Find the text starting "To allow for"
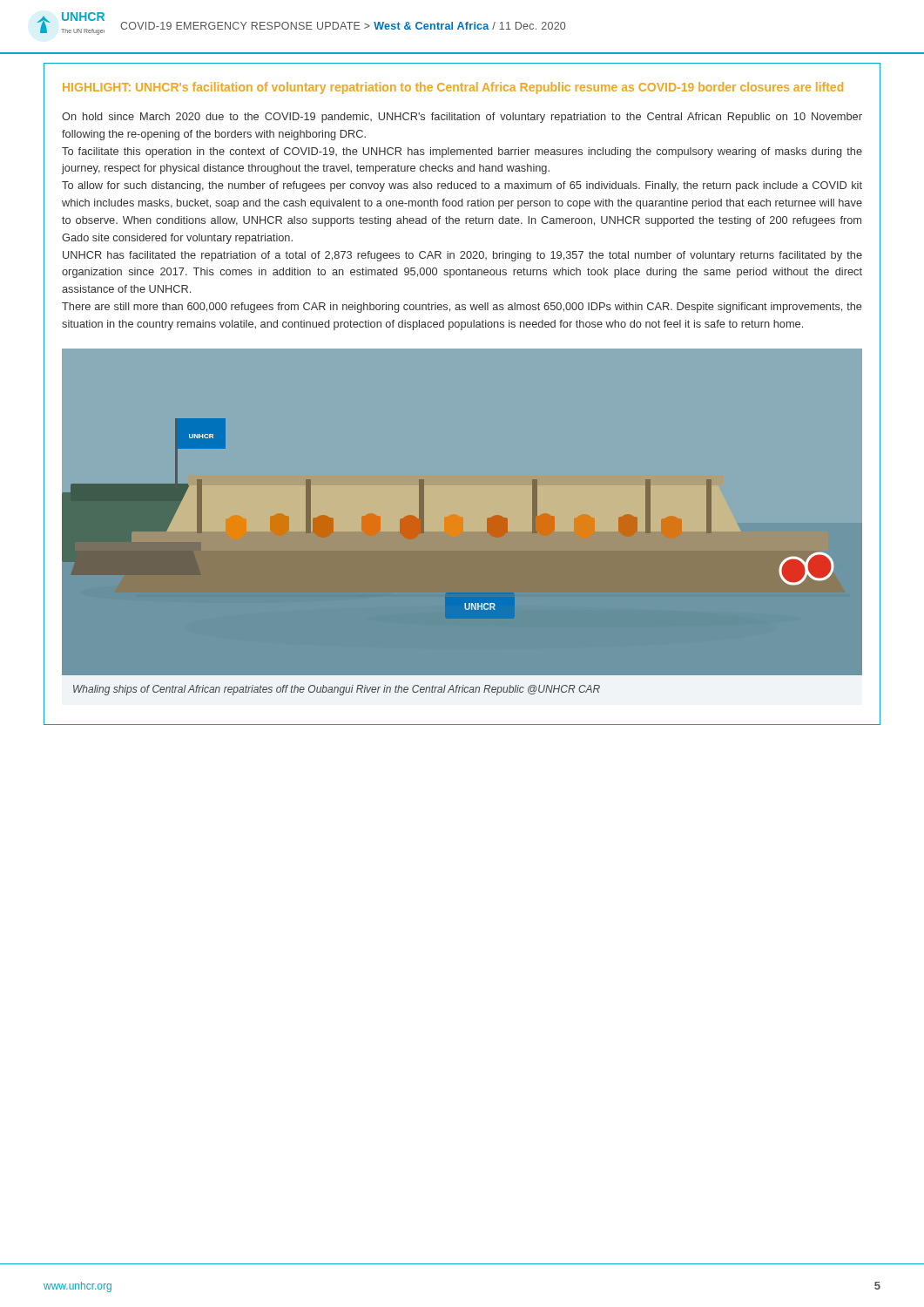Viewport: 924px width, 1307px height. click(462, 212)
